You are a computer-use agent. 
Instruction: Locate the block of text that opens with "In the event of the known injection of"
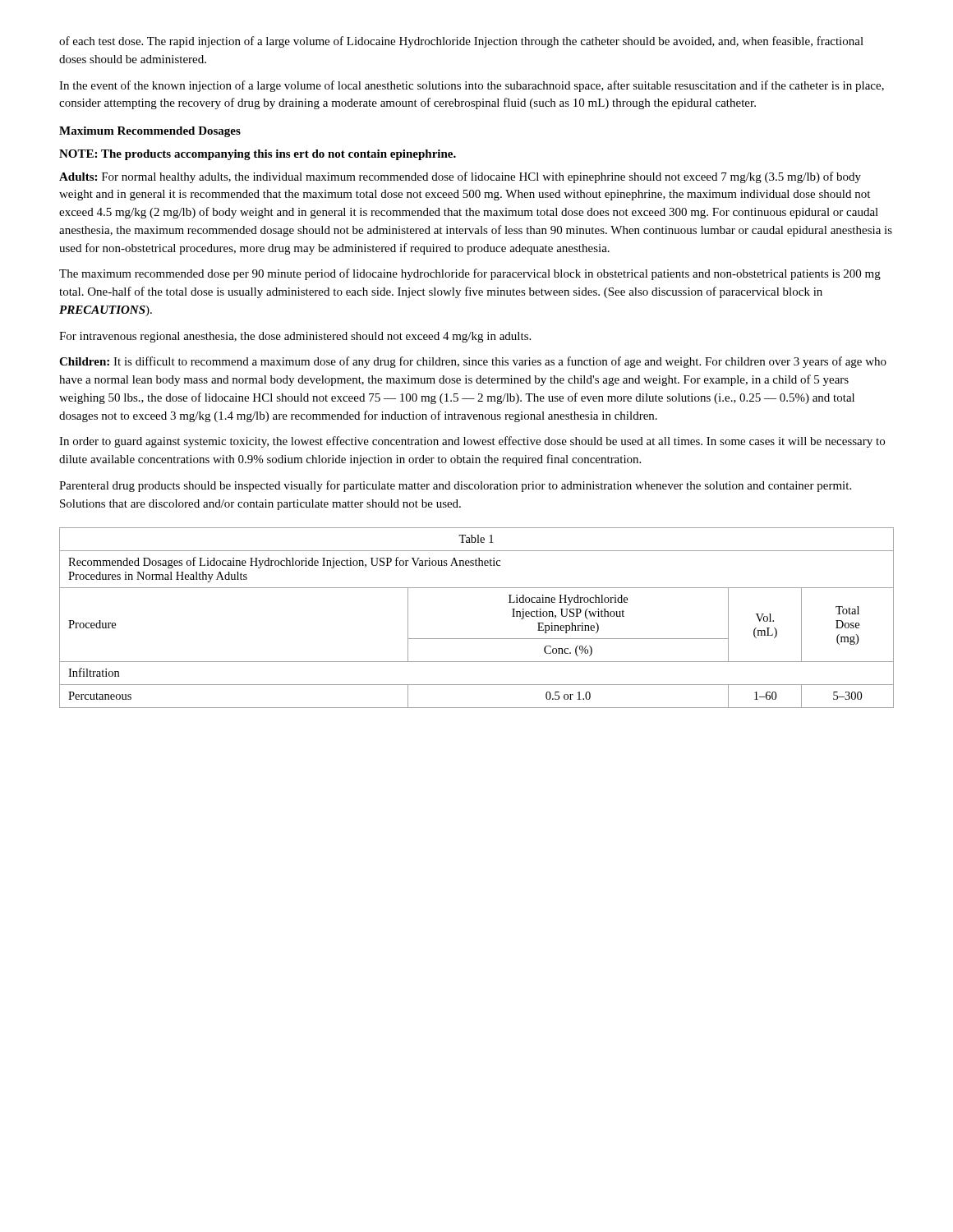(476, 95)
